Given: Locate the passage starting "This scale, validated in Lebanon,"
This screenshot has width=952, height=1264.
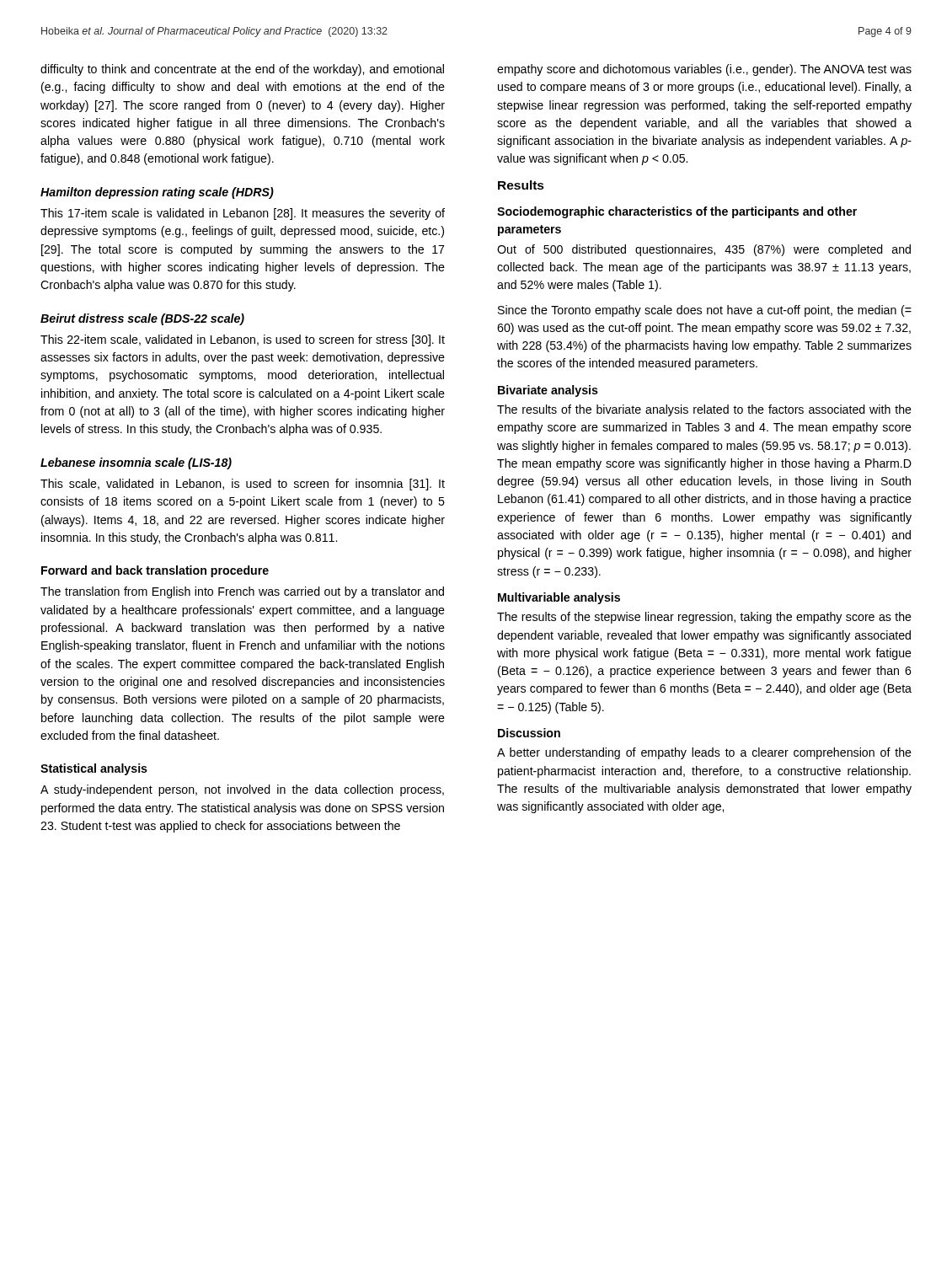Looking at the screenshot, I should point(243,511).
